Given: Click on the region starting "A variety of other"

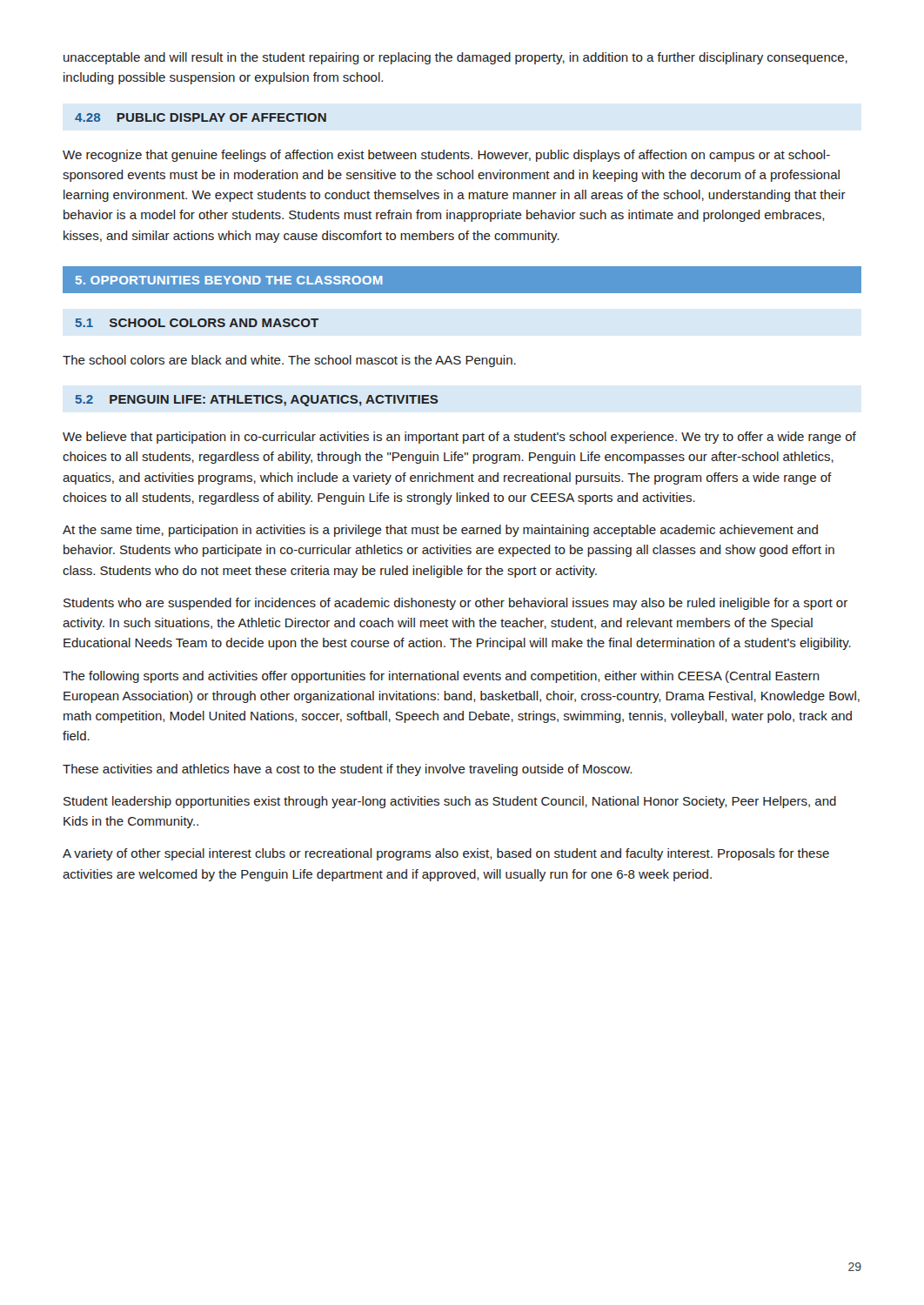Looking at the screenshot, I should 446,863.
